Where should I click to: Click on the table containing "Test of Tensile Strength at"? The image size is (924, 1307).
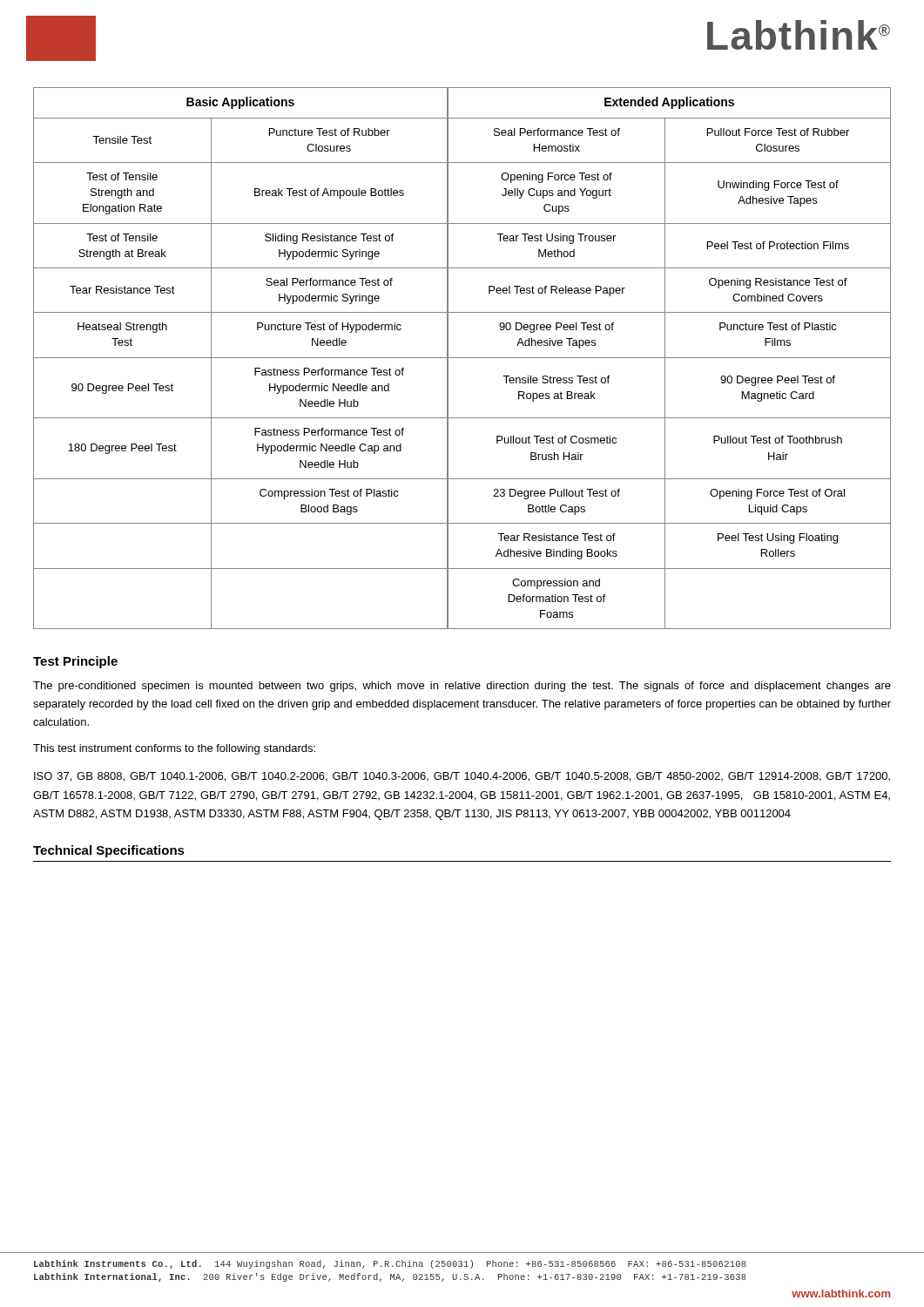pyautogui.click(x=462, y=358)
